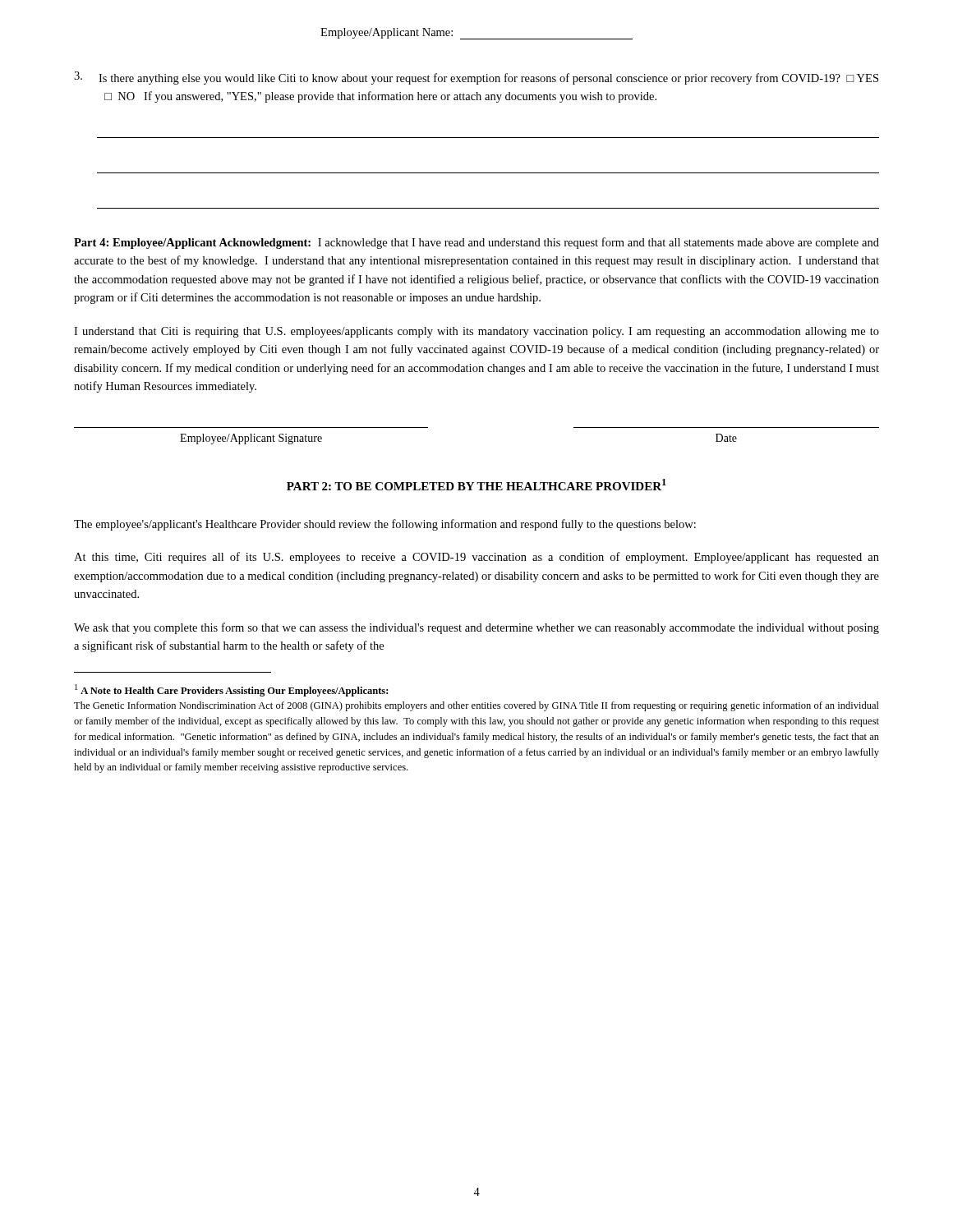Viewport: 953px width, 1232px height.
Task: Locate the block of text that opens with "We ask that you complete this form"
Action: coord(476,636)
